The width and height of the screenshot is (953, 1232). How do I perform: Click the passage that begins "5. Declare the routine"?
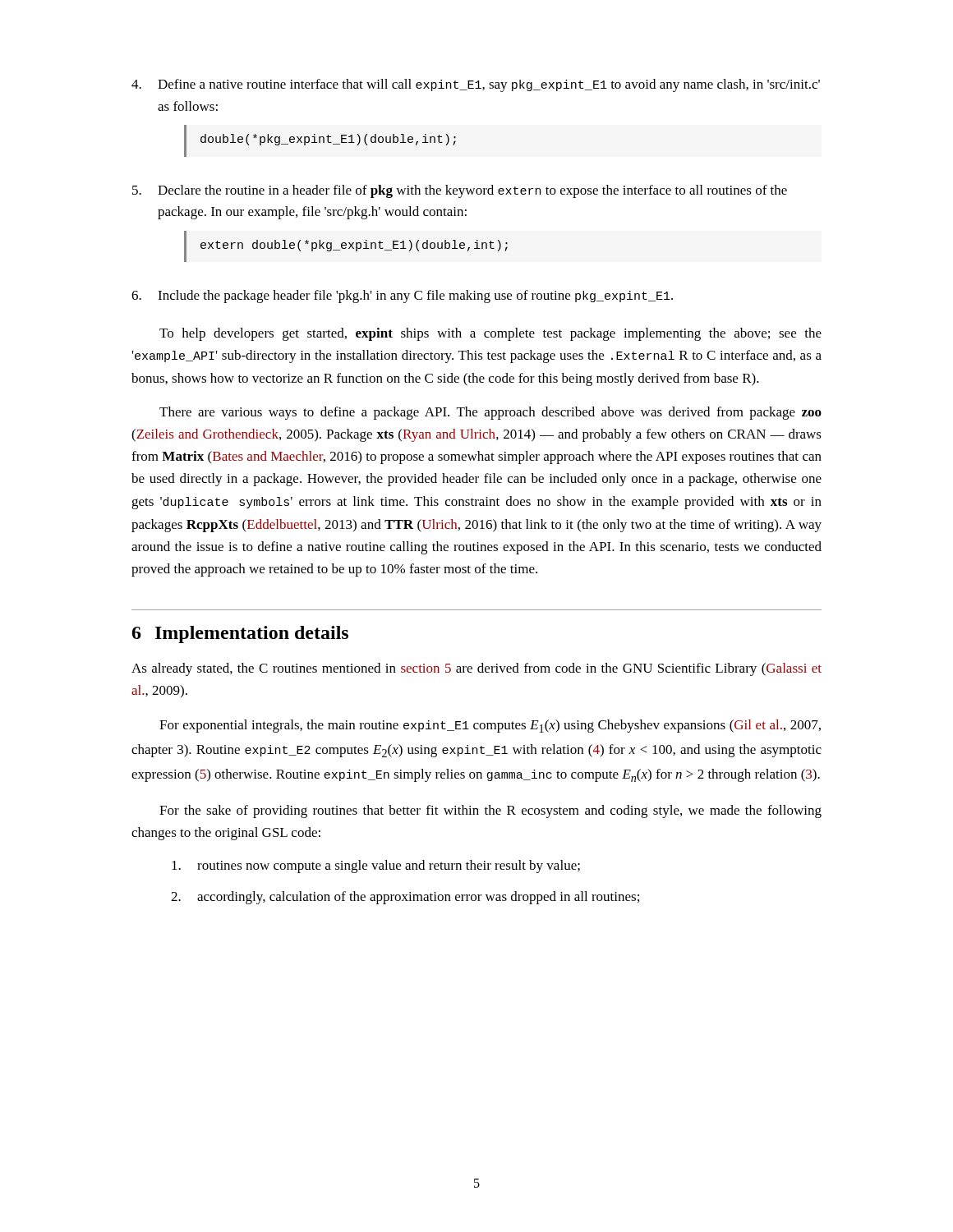point(460,191)
